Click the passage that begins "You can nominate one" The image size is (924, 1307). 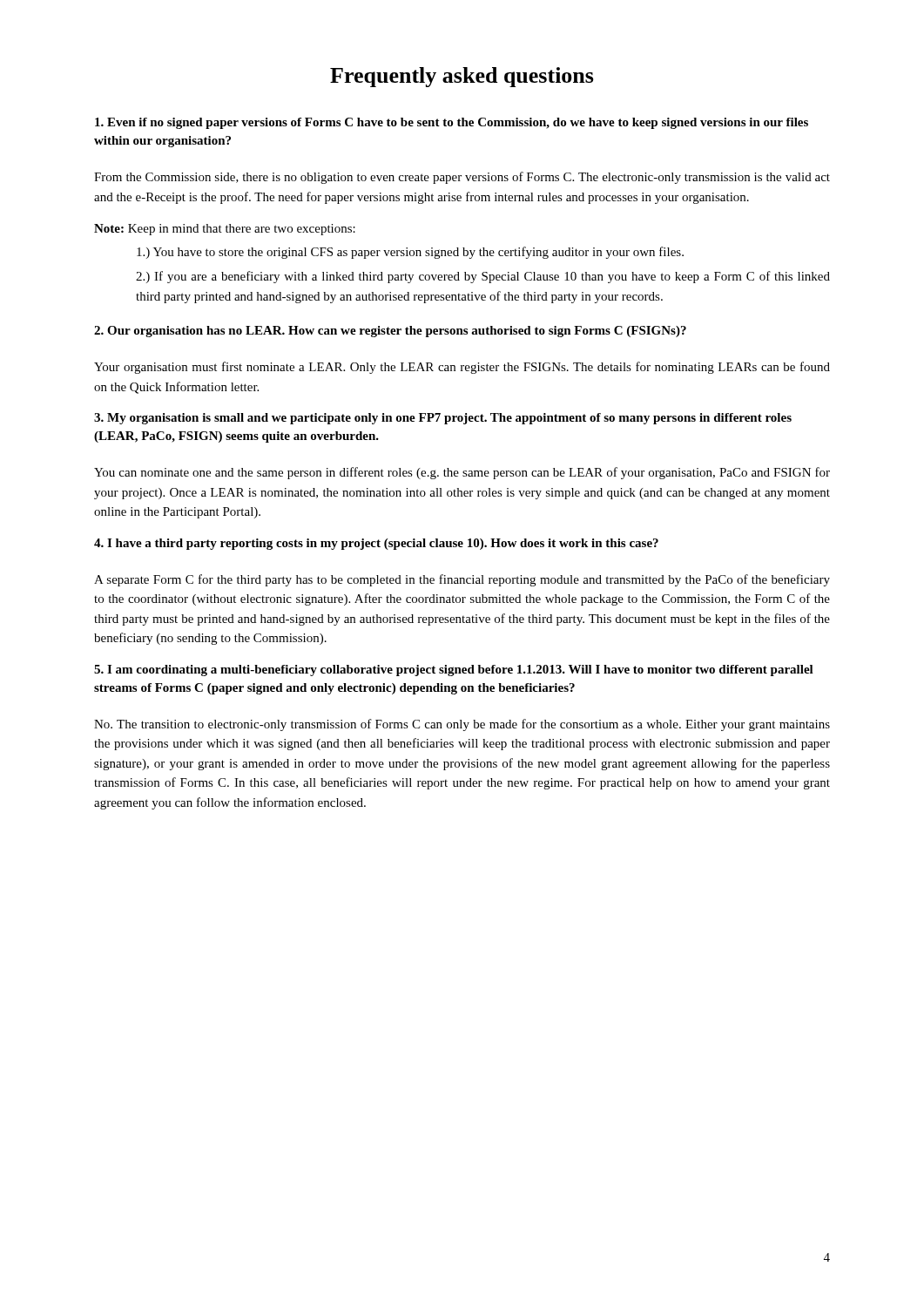coord(462,492)
